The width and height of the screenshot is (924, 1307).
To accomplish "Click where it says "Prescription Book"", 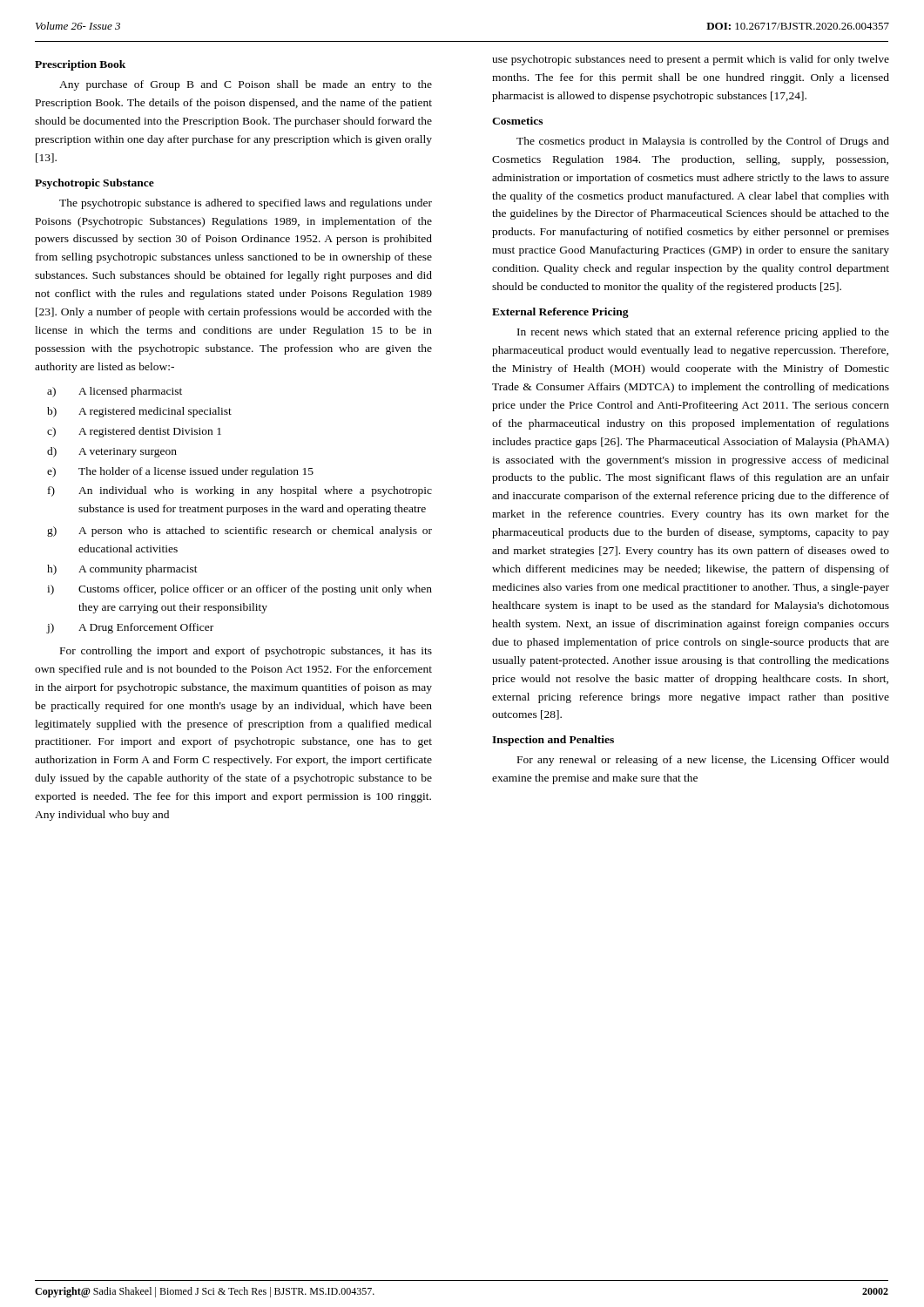I will coord(80,64).
